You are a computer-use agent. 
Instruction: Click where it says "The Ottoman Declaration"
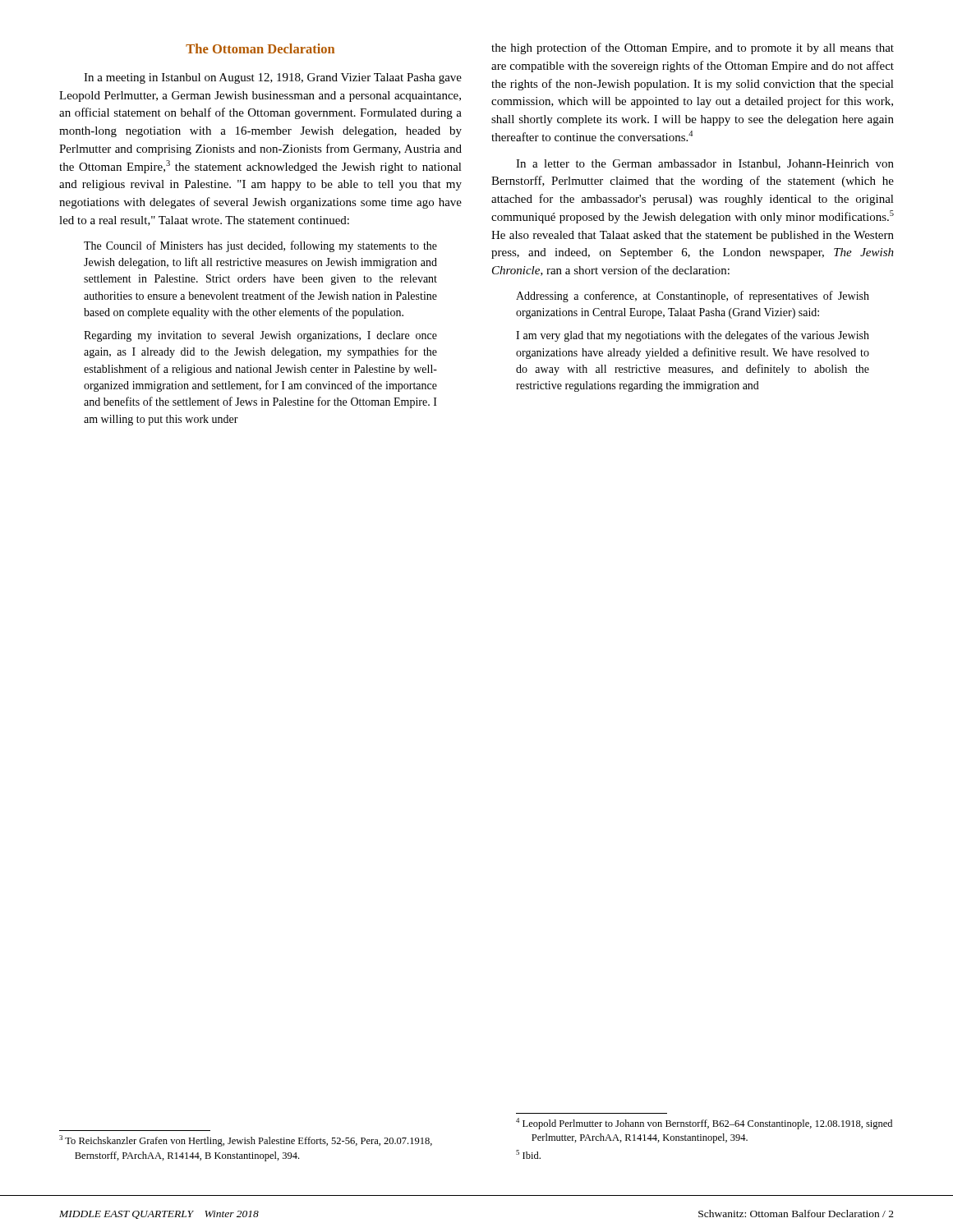click(260, 49)
